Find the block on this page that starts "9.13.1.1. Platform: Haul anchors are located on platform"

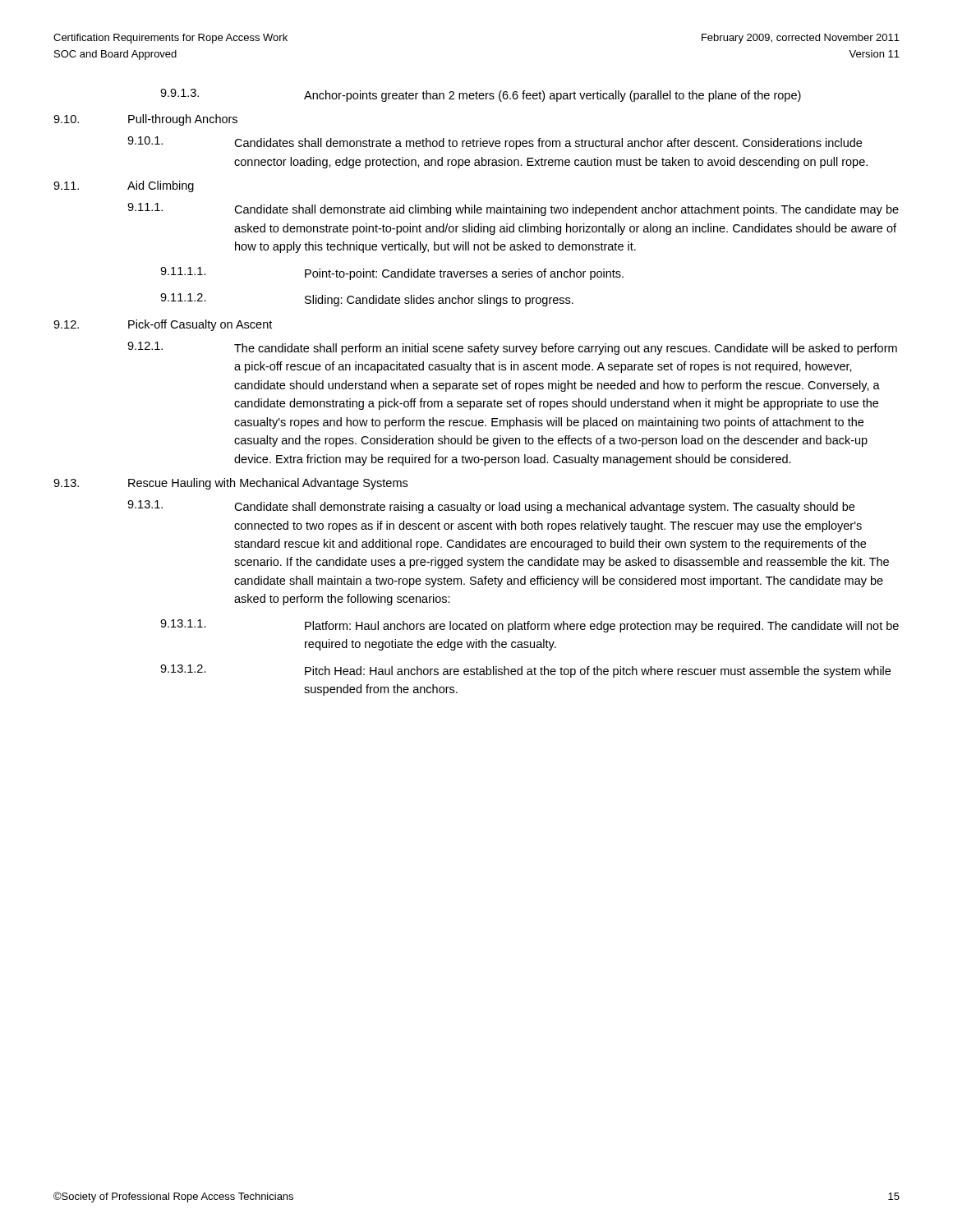click(530, 635)
